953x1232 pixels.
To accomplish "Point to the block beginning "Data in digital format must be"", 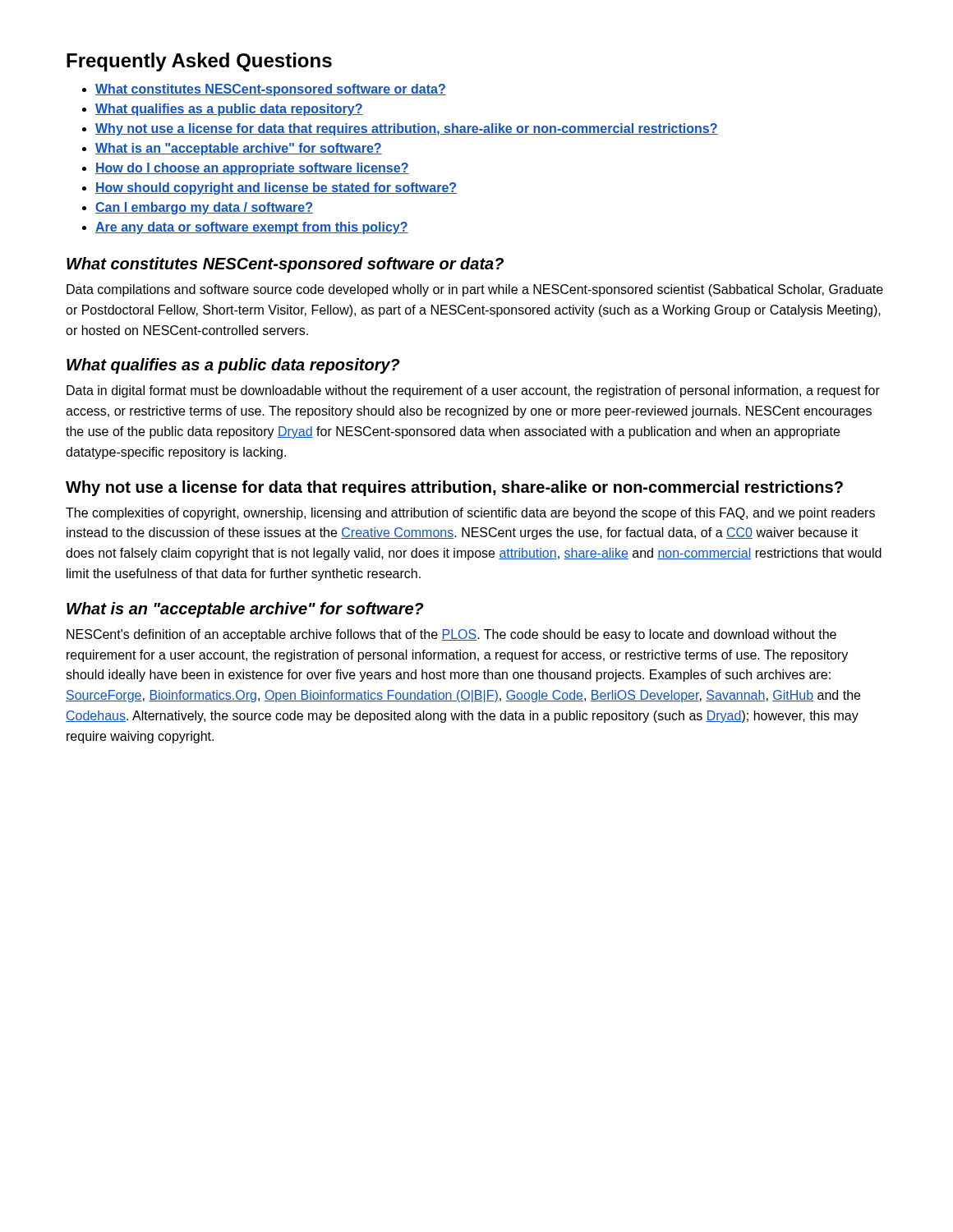I will (x=476, y=422).
